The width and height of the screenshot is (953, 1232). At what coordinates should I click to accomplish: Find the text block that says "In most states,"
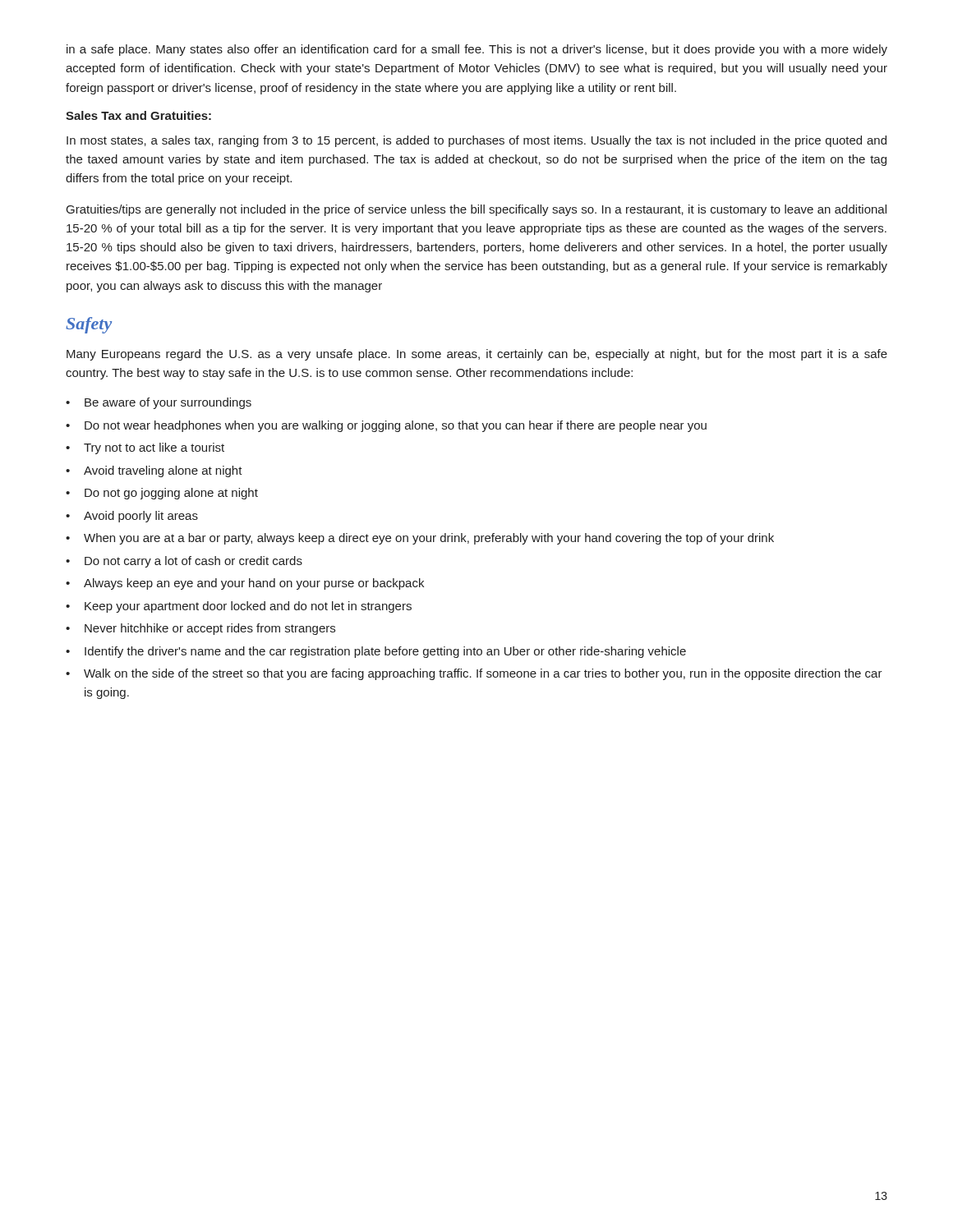pos(476,159)
